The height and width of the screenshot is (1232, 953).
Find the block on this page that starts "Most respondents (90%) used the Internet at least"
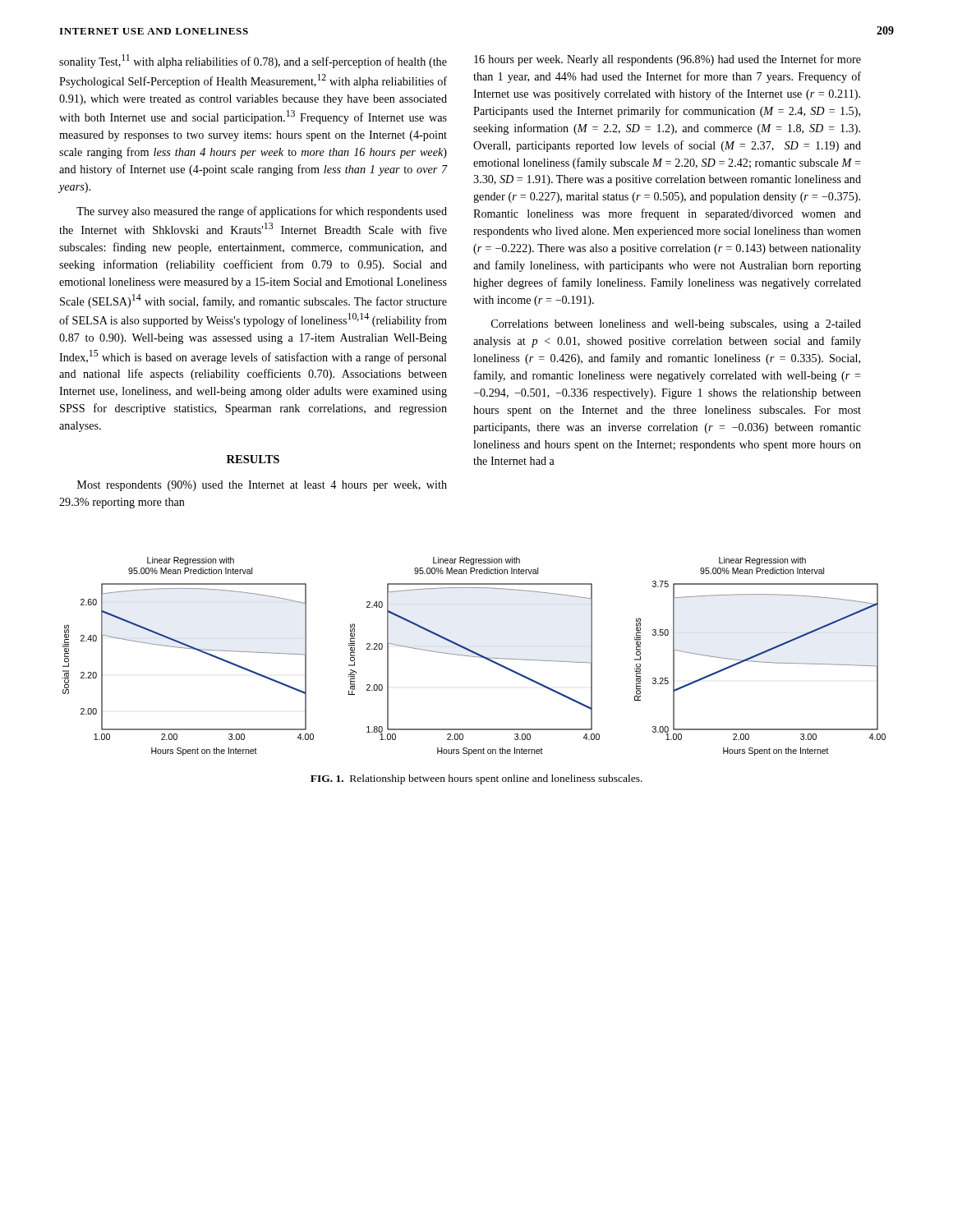click(253, 493)
